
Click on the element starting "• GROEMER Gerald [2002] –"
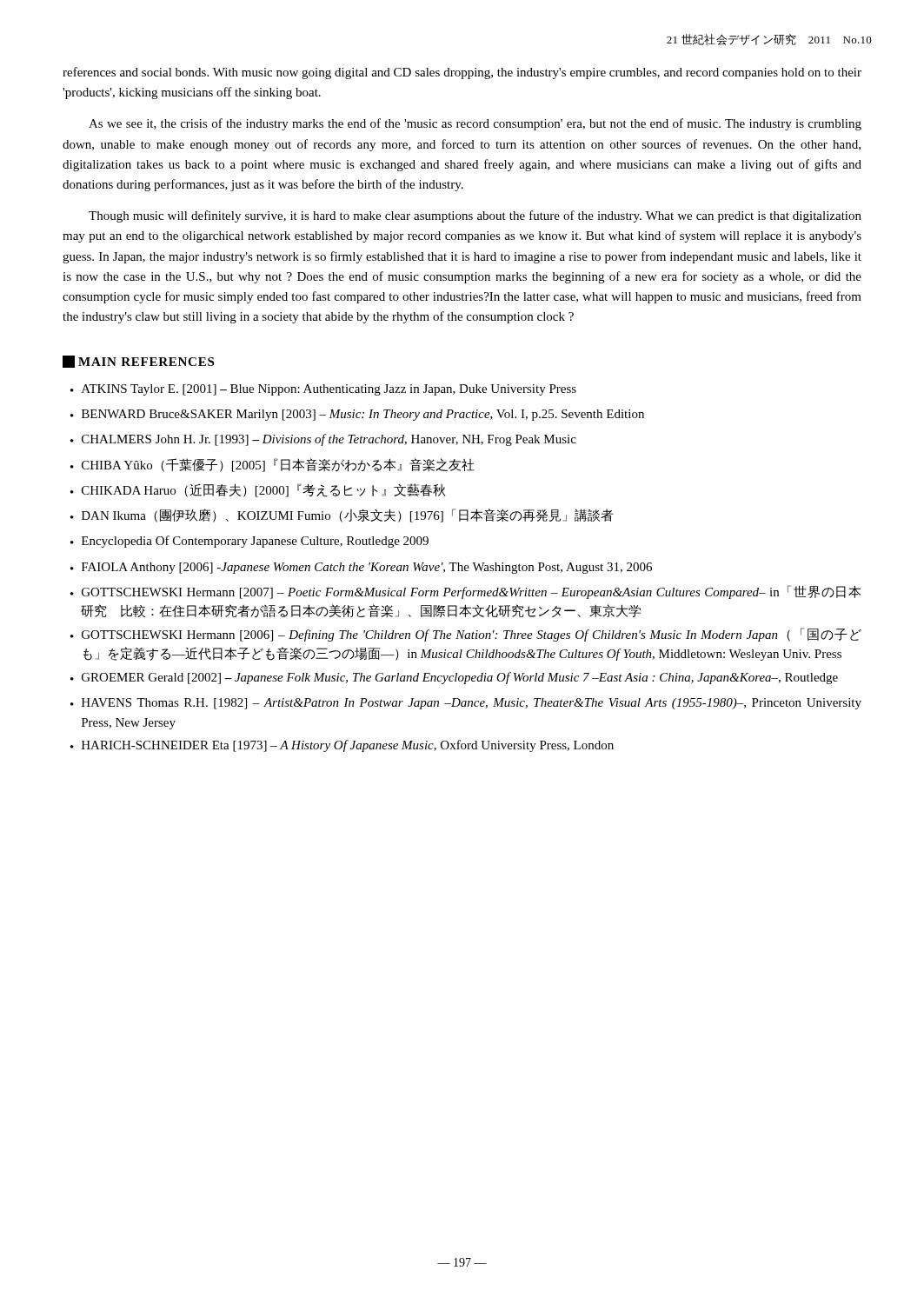click(466, 678)
